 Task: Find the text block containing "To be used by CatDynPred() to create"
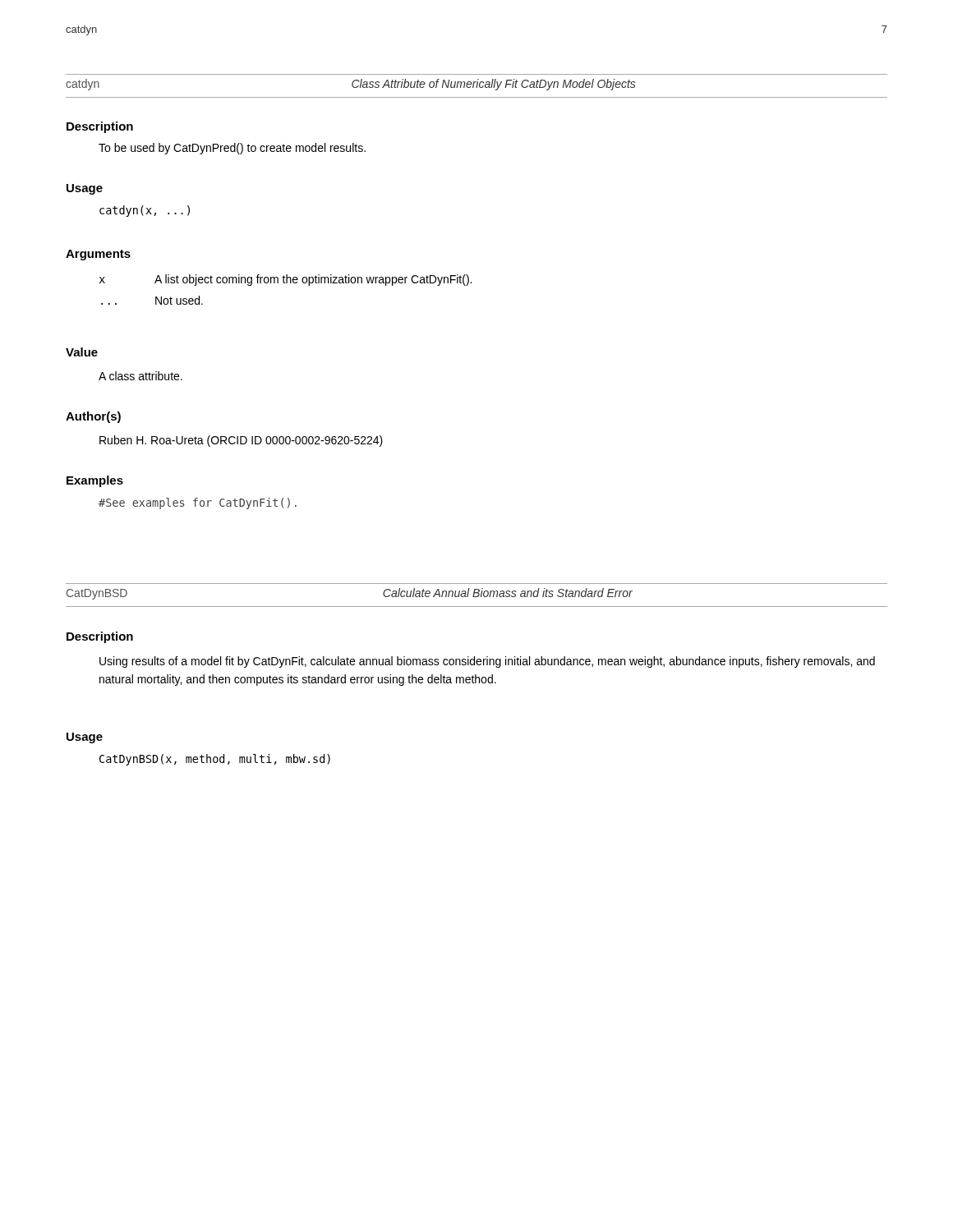click(x=232, y=148)
